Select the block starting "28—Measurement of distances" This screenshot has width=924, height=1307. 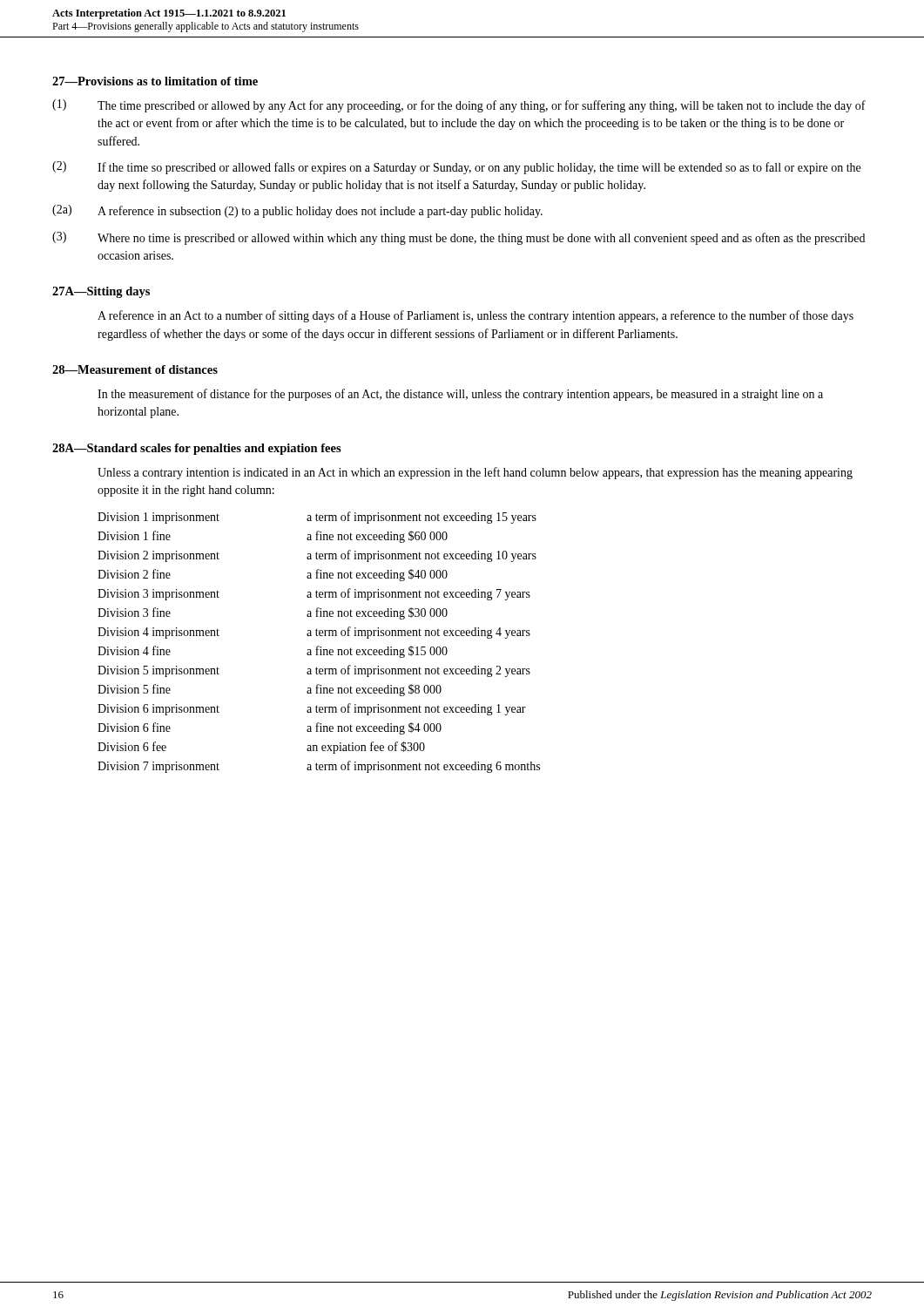coord(135,369)
